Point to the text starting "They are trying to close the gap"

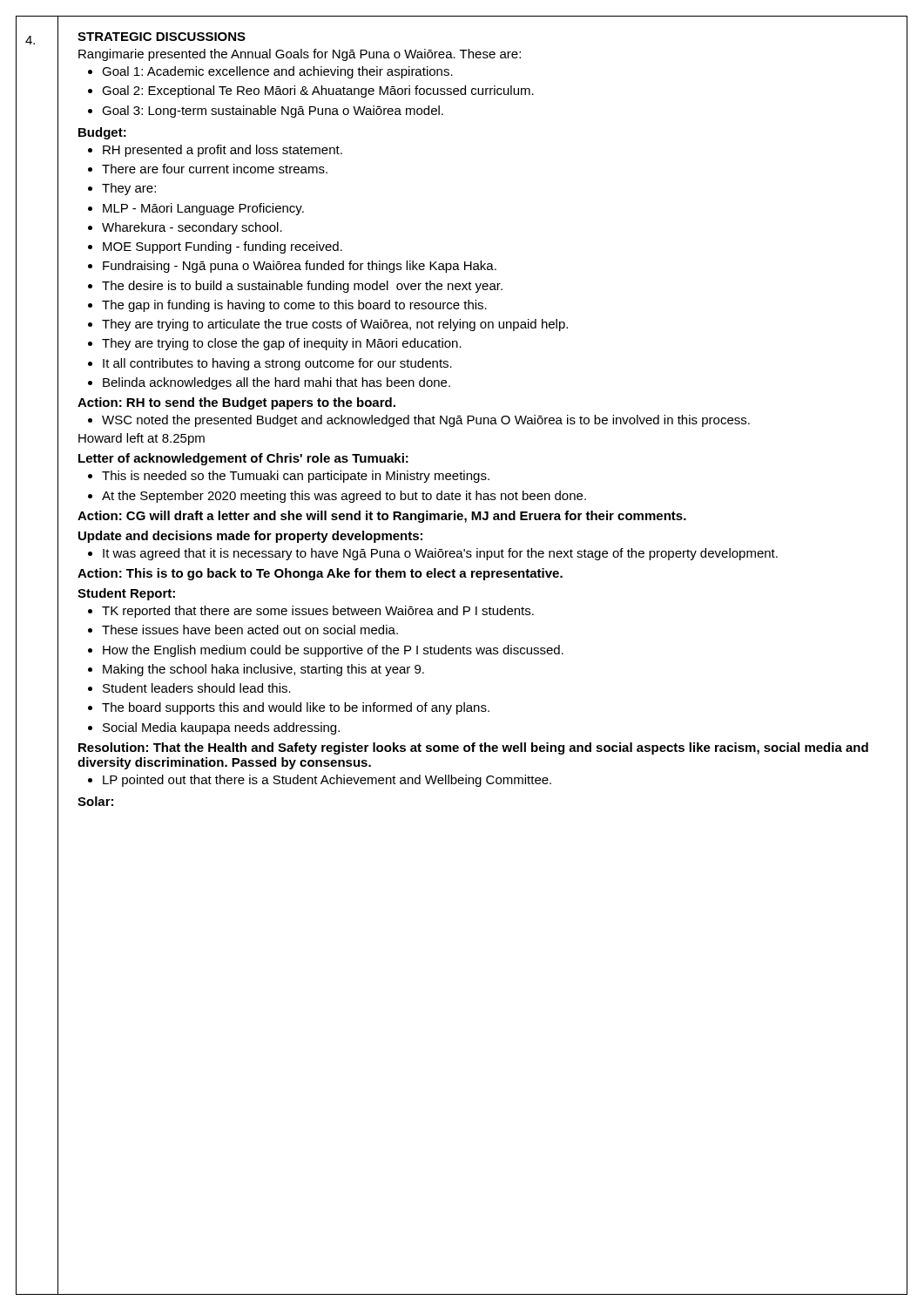click(x=282, y=343)
